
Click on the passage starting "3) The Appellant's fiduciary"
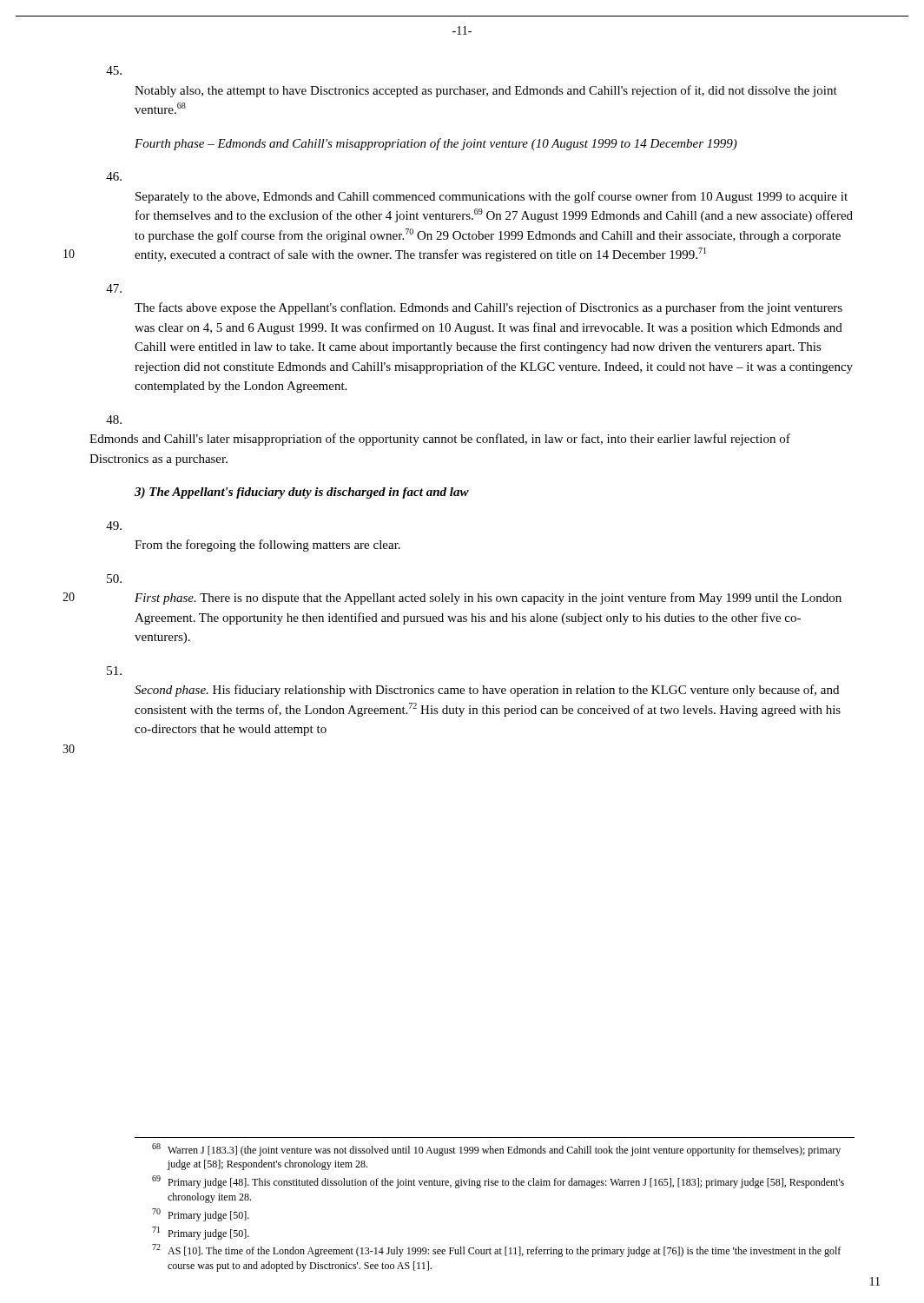(302, 492)
